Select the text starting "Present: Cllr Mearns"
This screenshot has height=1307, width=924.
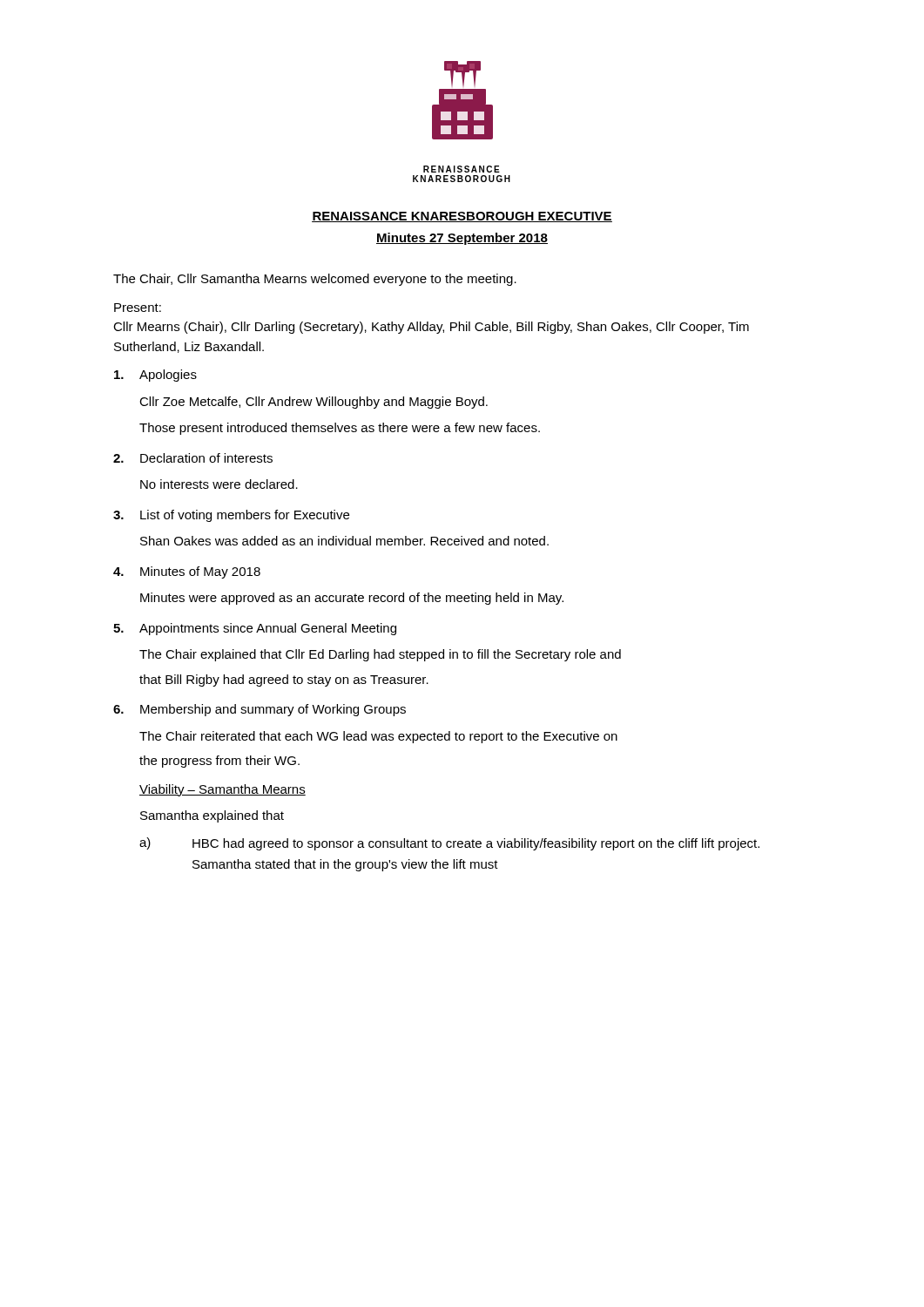click(x=431, y=326)
